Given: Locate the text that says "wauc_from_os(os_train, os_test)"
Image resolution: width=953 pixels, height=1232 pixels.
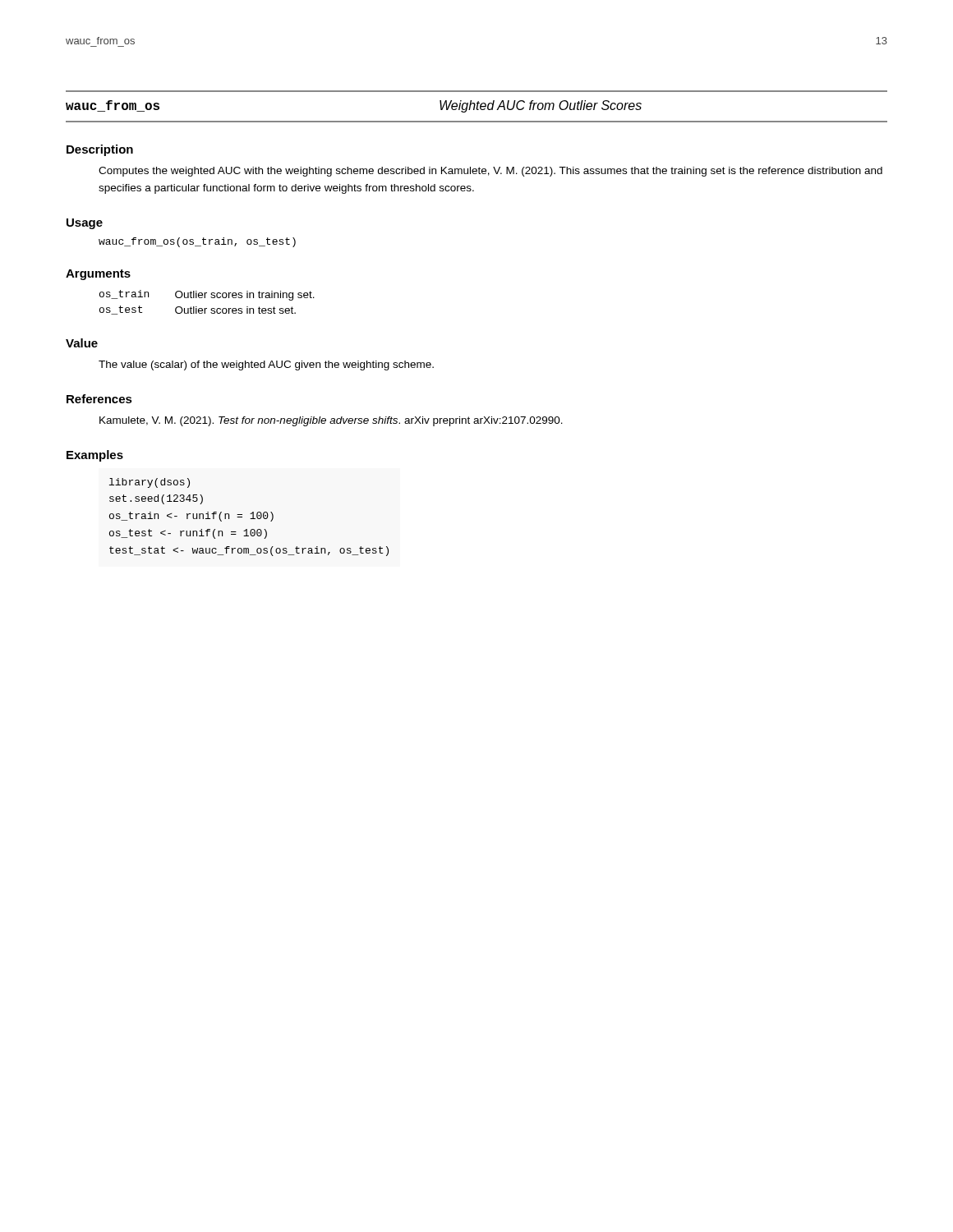Looking at the screenshot, I should click(198, 242).
